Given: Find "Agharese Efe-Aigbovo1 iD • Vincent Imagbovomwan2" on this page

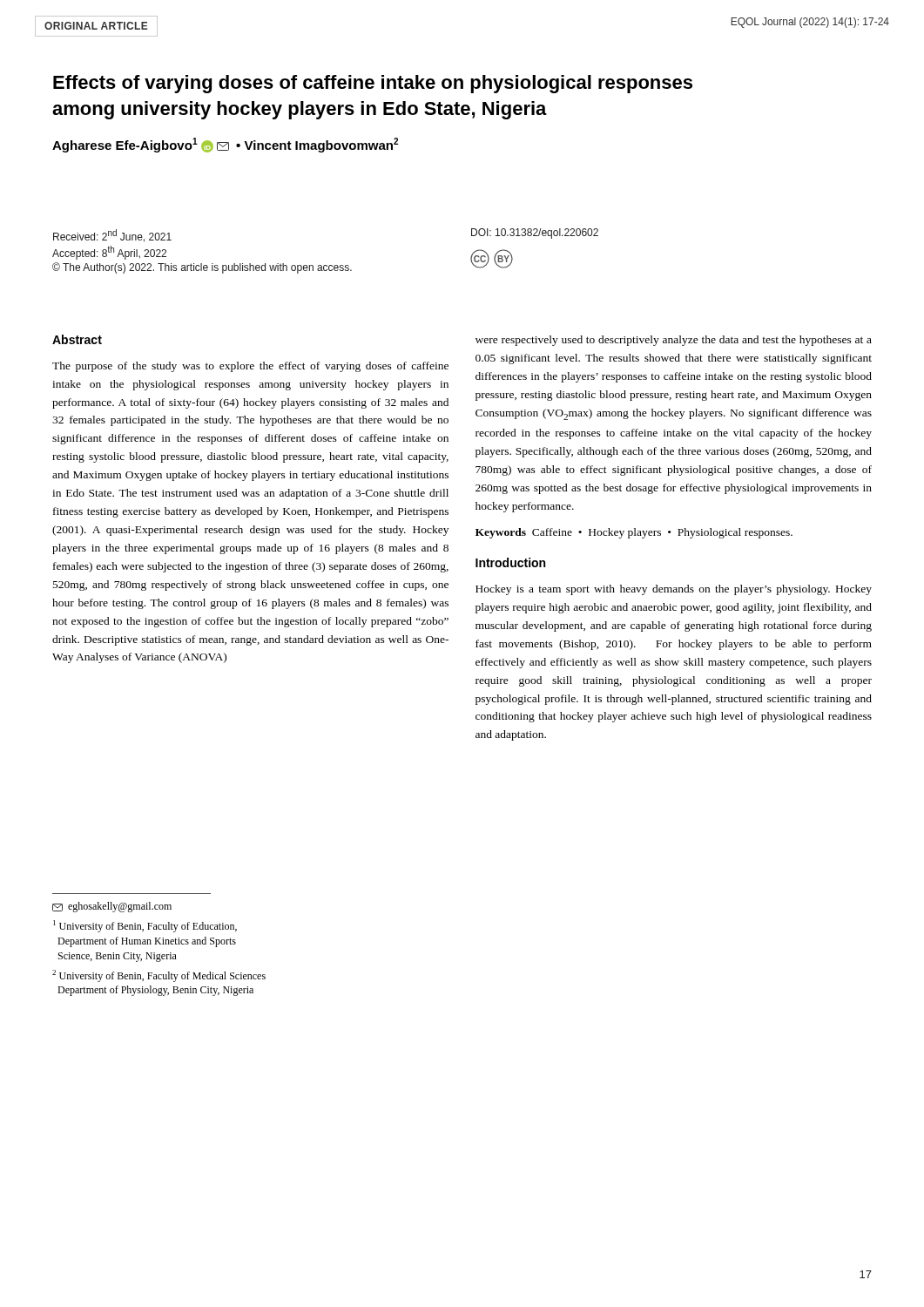Looking at the screenshot, I should [225, 145].
